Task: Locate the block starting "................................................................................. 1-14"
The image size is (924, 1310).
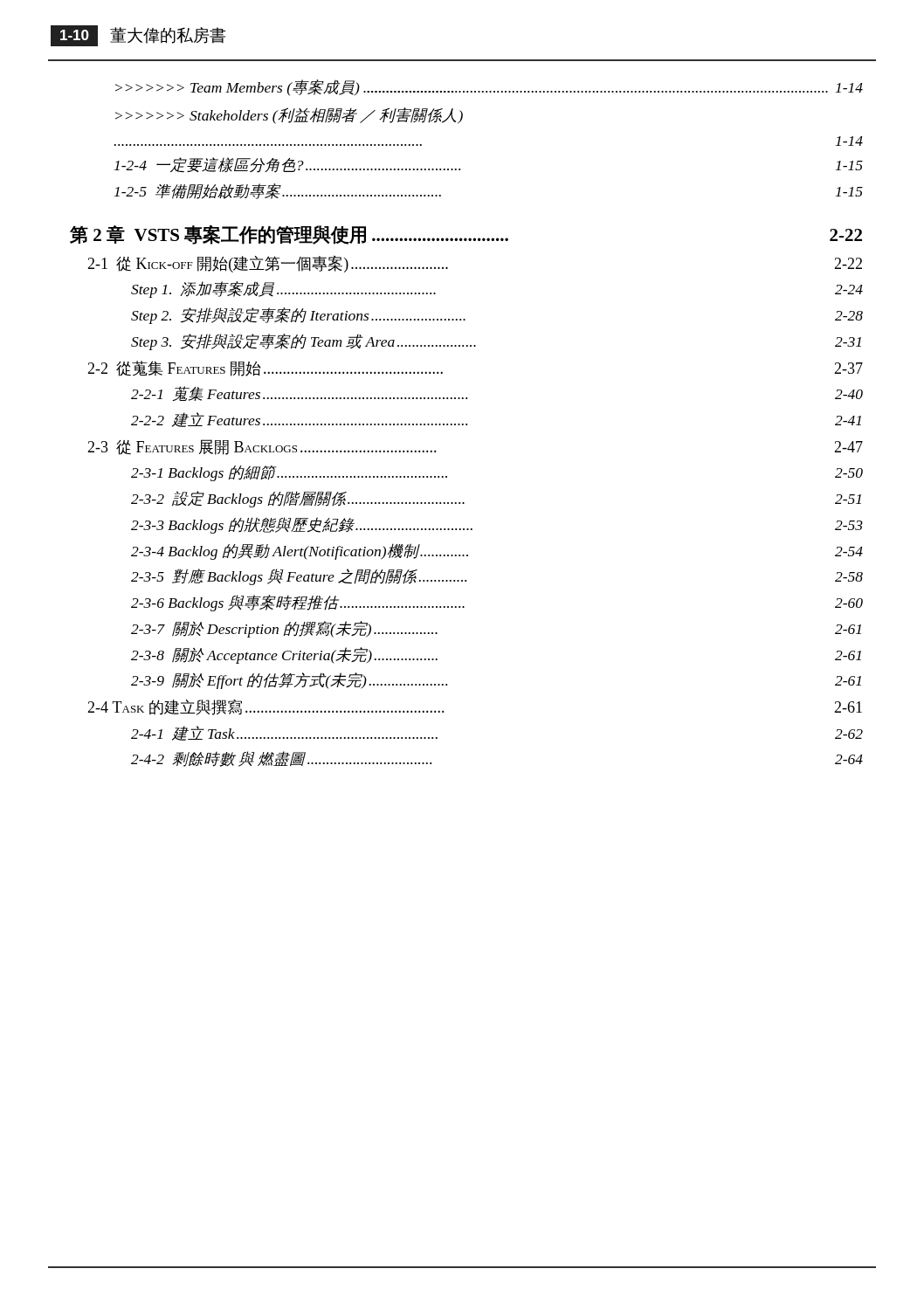Action: pyautogui.click(x=145, y=145)
